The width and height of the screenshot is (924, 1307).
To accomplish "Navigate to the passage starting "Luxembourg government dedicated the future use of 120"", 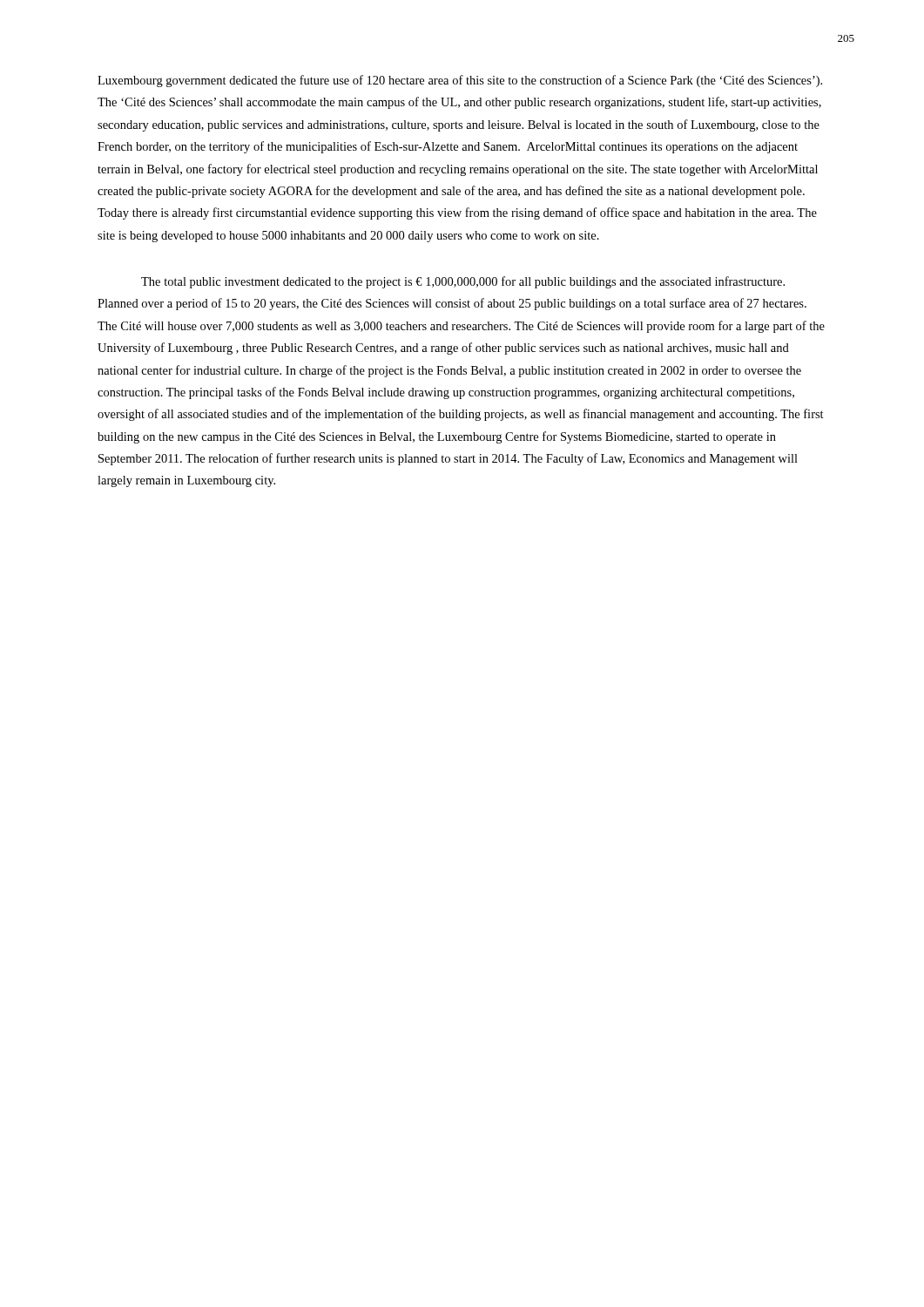I will coord(460,158).
